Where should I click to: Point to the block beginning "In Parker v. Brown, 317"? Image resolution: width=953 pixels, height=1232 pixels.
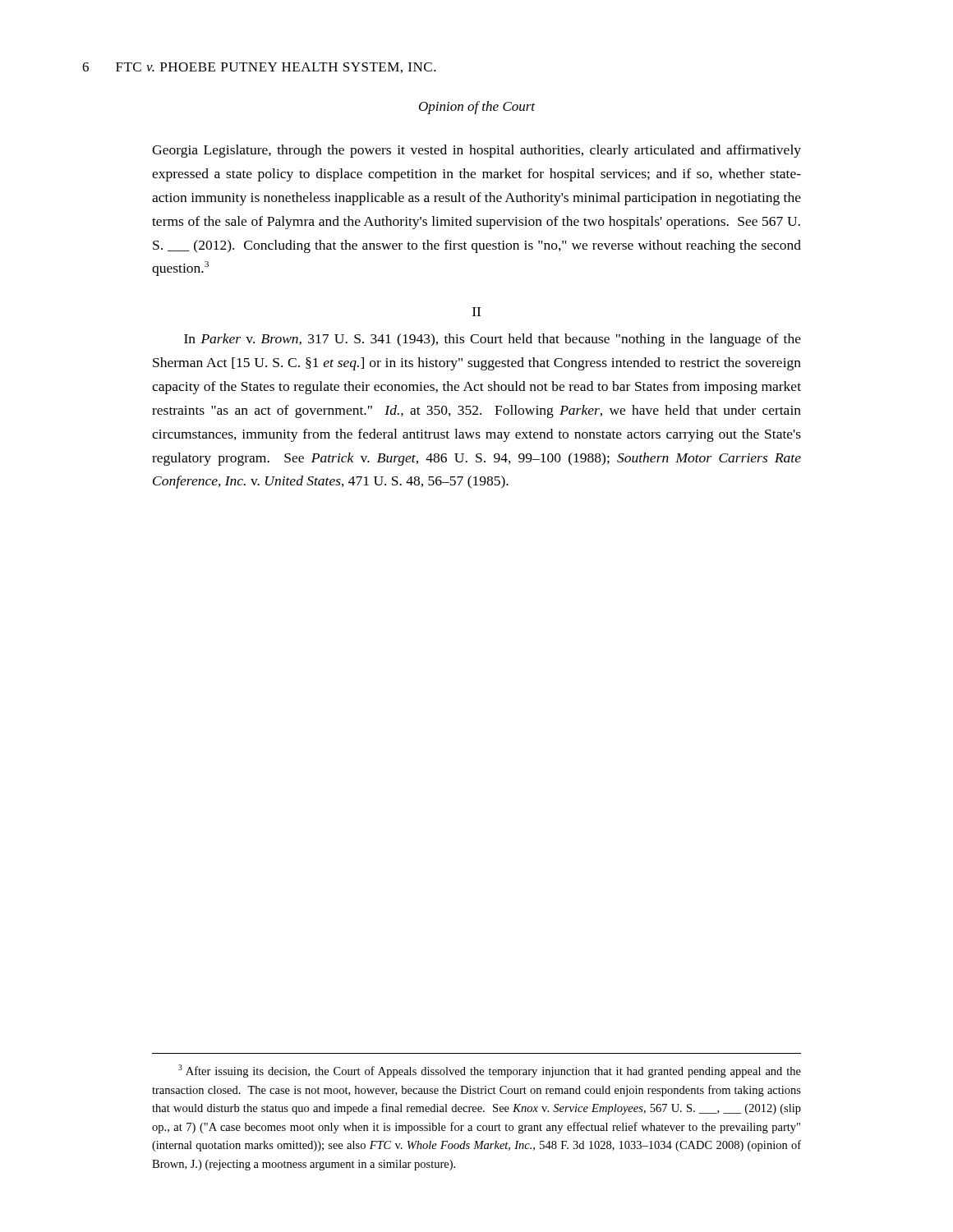pyautogui.click(x=476, y=410)
